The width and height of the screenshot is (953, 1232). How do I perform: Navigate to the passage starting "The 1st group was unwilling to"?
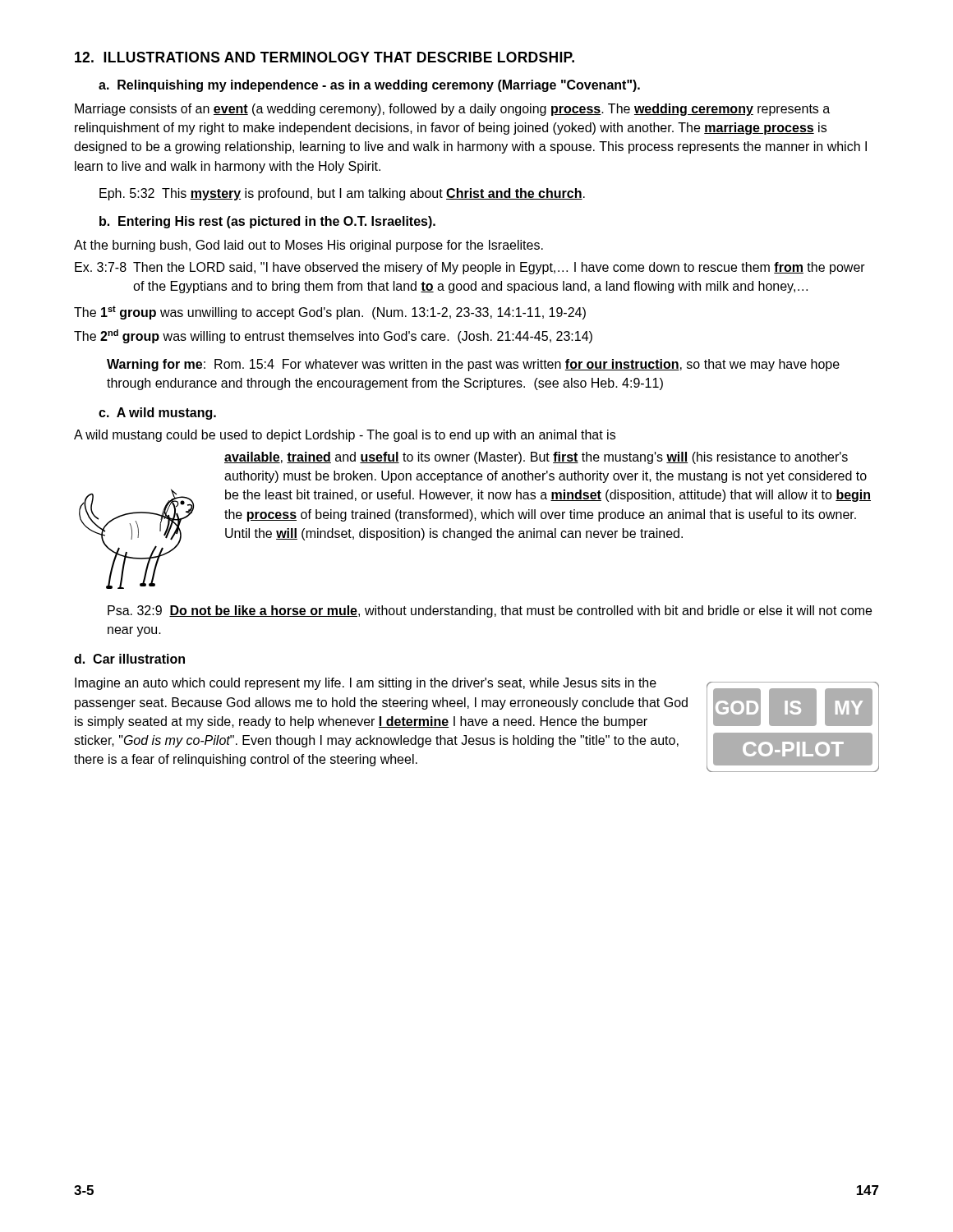330,311
